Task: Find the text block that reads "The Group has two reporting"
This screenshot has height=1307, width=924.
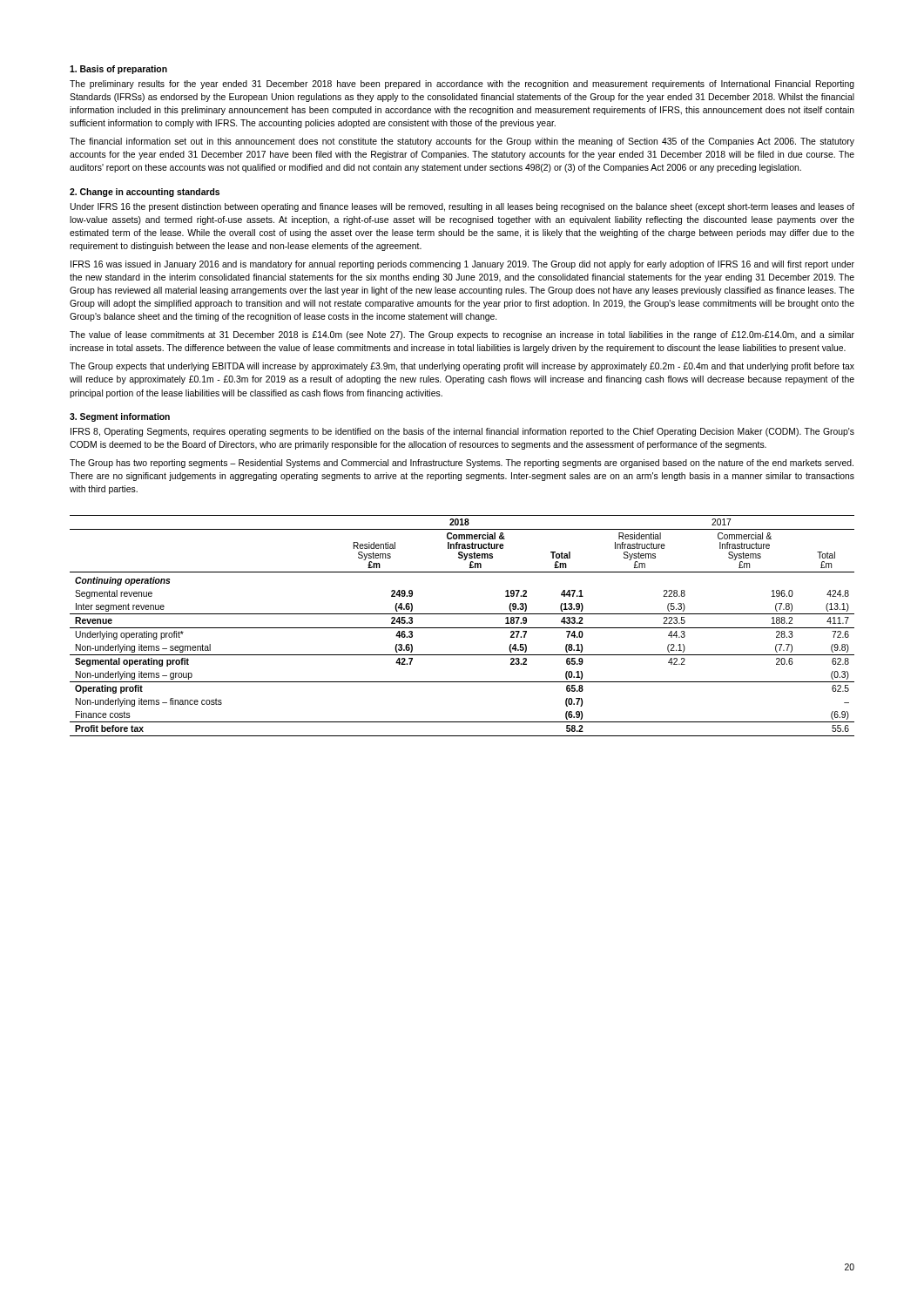Action: [462, 476]
